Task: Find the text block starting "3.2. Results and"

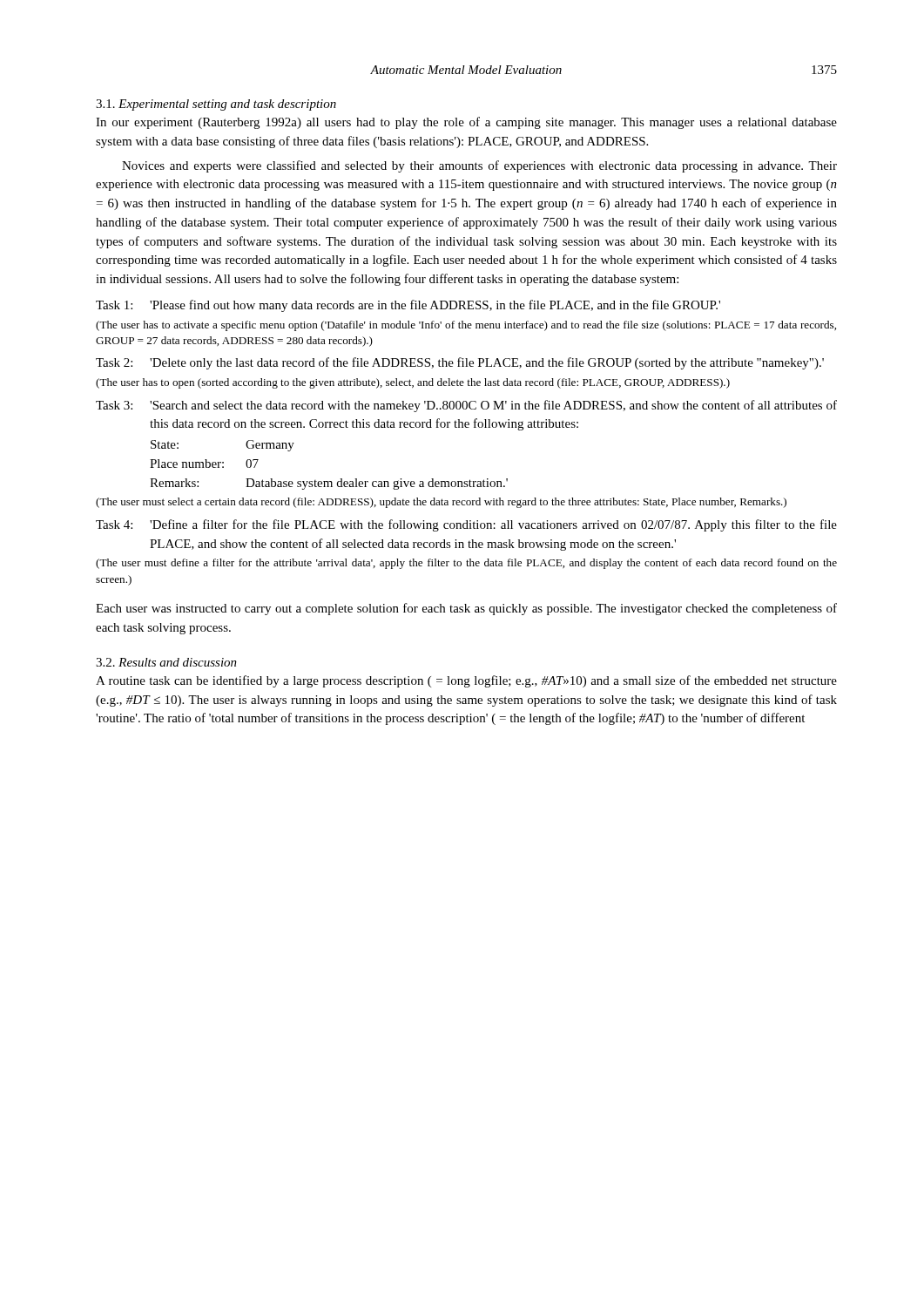Action: click(x=166, y=662)
